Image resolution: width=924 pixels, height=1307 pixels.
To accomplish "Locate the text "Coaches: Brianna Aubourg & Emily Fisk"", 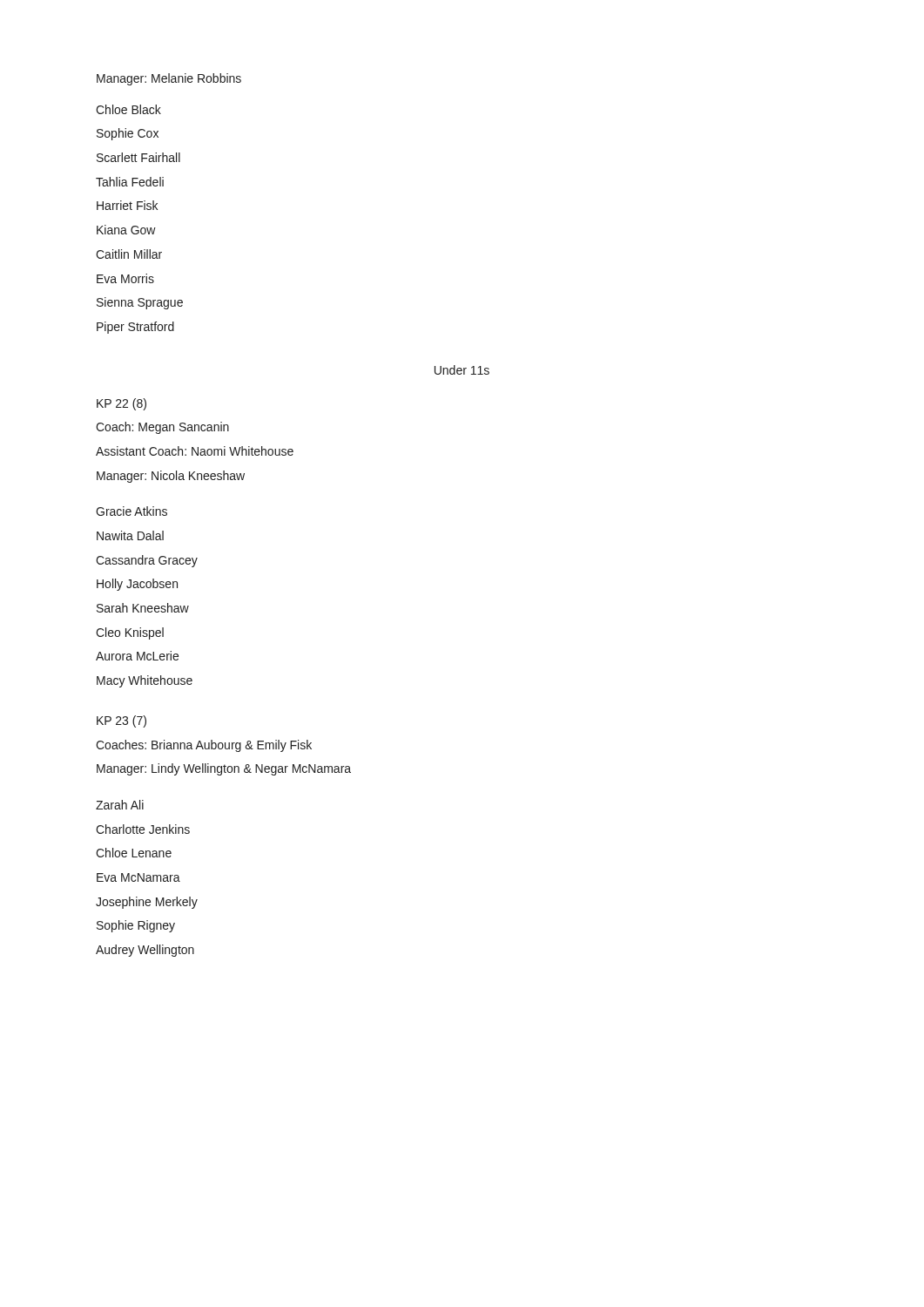I will [204, 745].
